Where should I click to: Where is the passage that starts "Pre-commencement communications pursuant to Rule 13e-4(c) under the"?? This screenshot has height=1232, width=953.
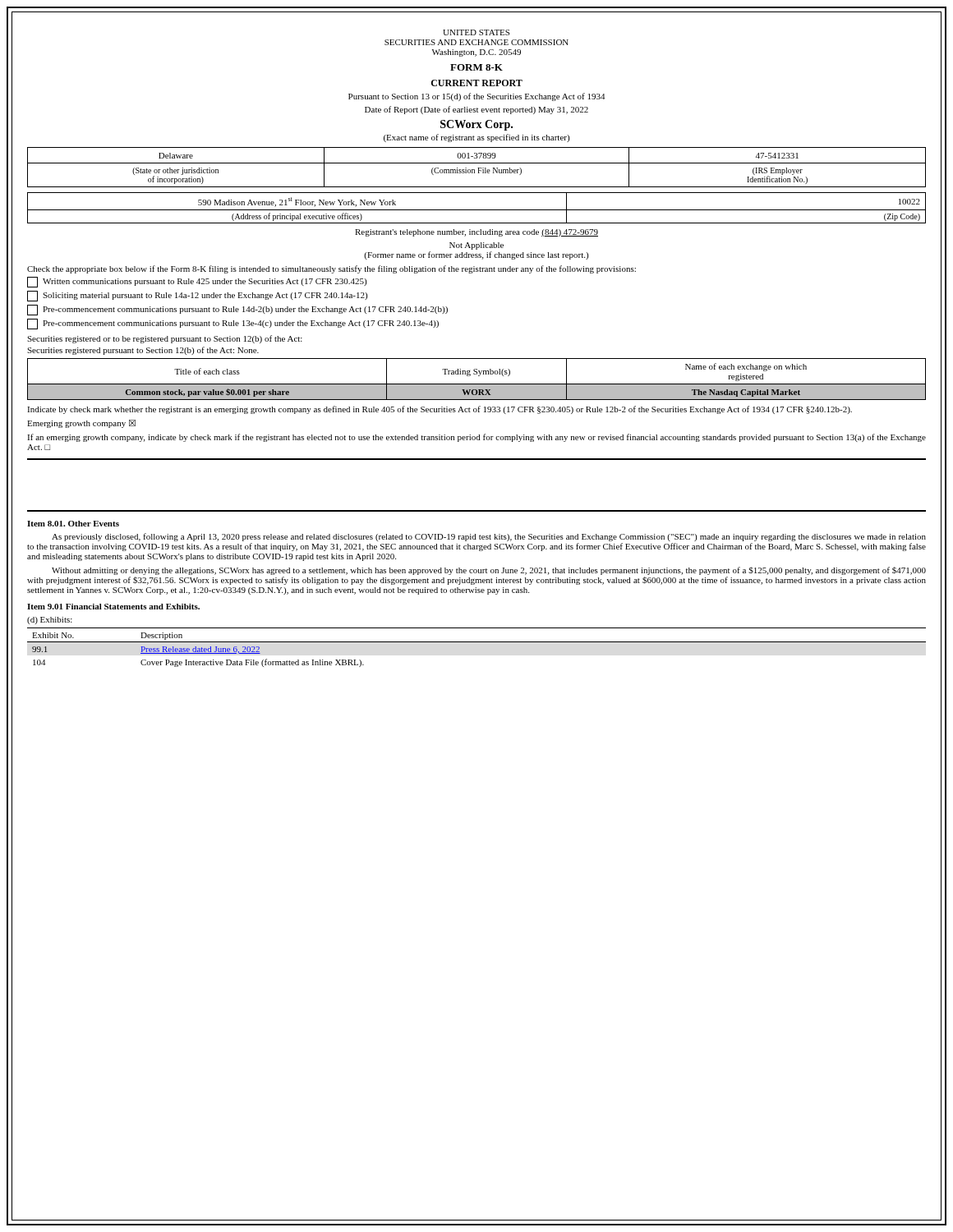tap(233, 323)
